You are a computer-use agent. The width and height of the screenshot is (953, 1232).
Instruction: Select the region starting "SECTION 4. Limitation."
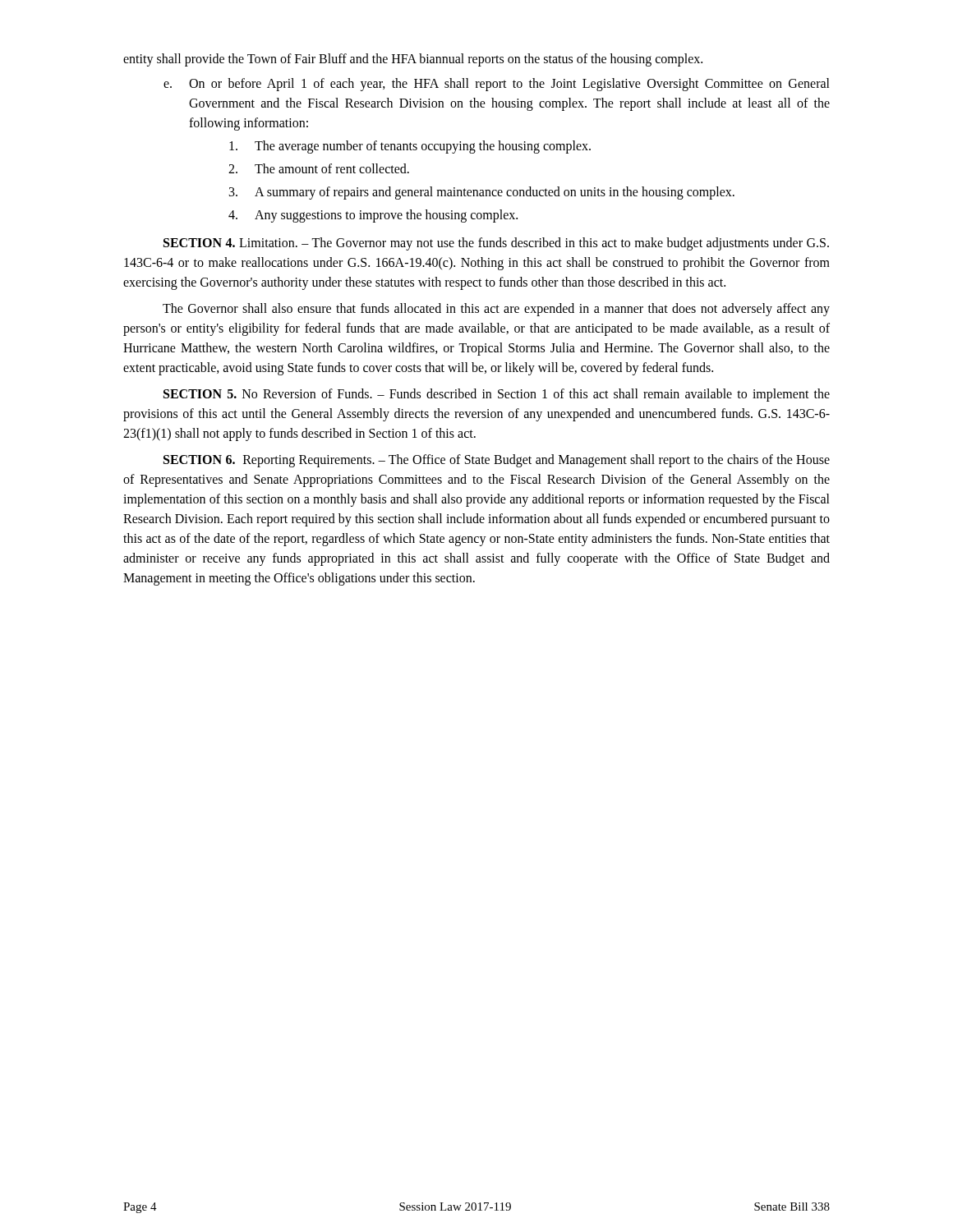tap(476, 262)
